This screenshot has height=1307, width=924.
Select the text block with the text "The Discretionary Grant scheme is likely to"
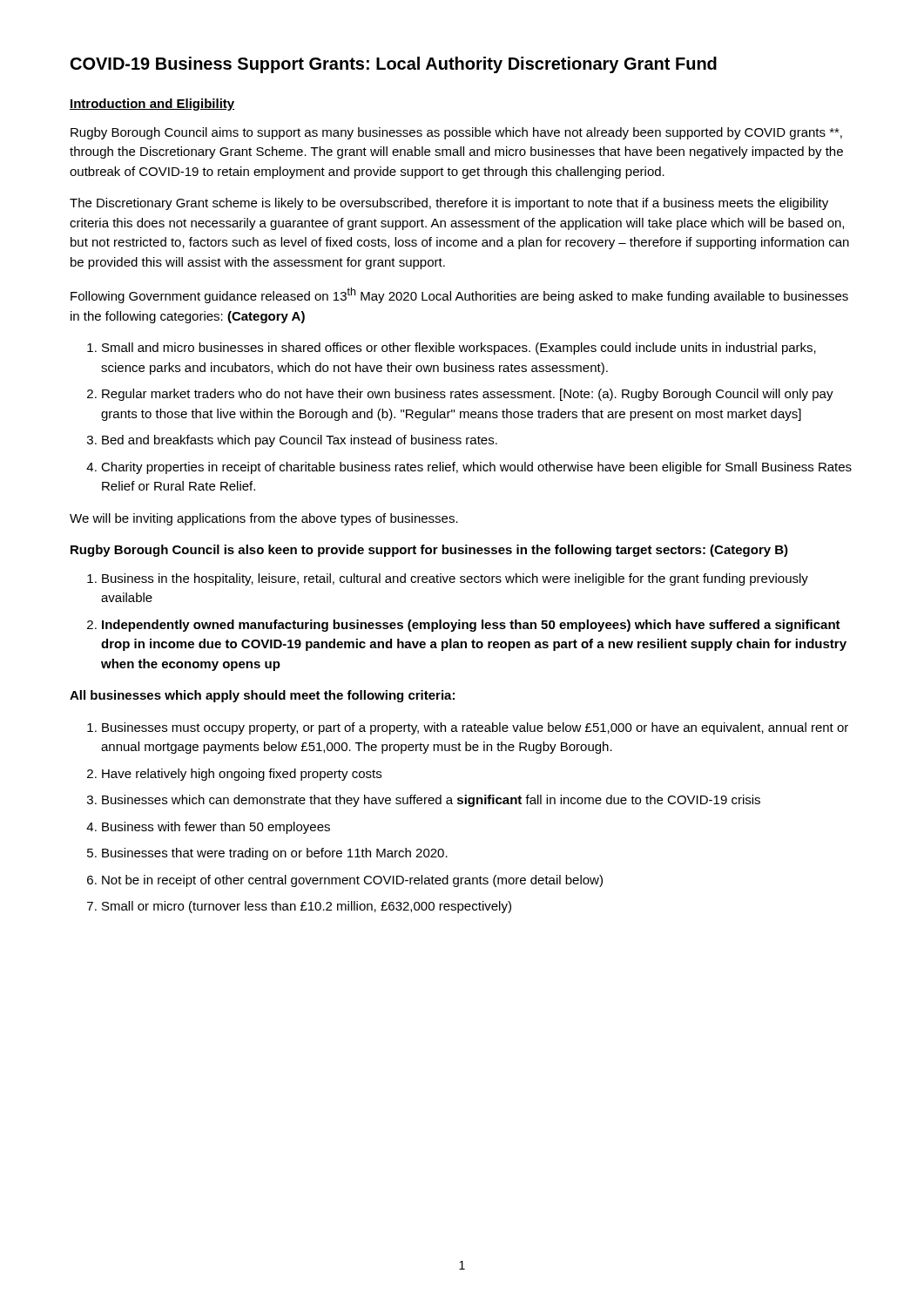point(462,233)
